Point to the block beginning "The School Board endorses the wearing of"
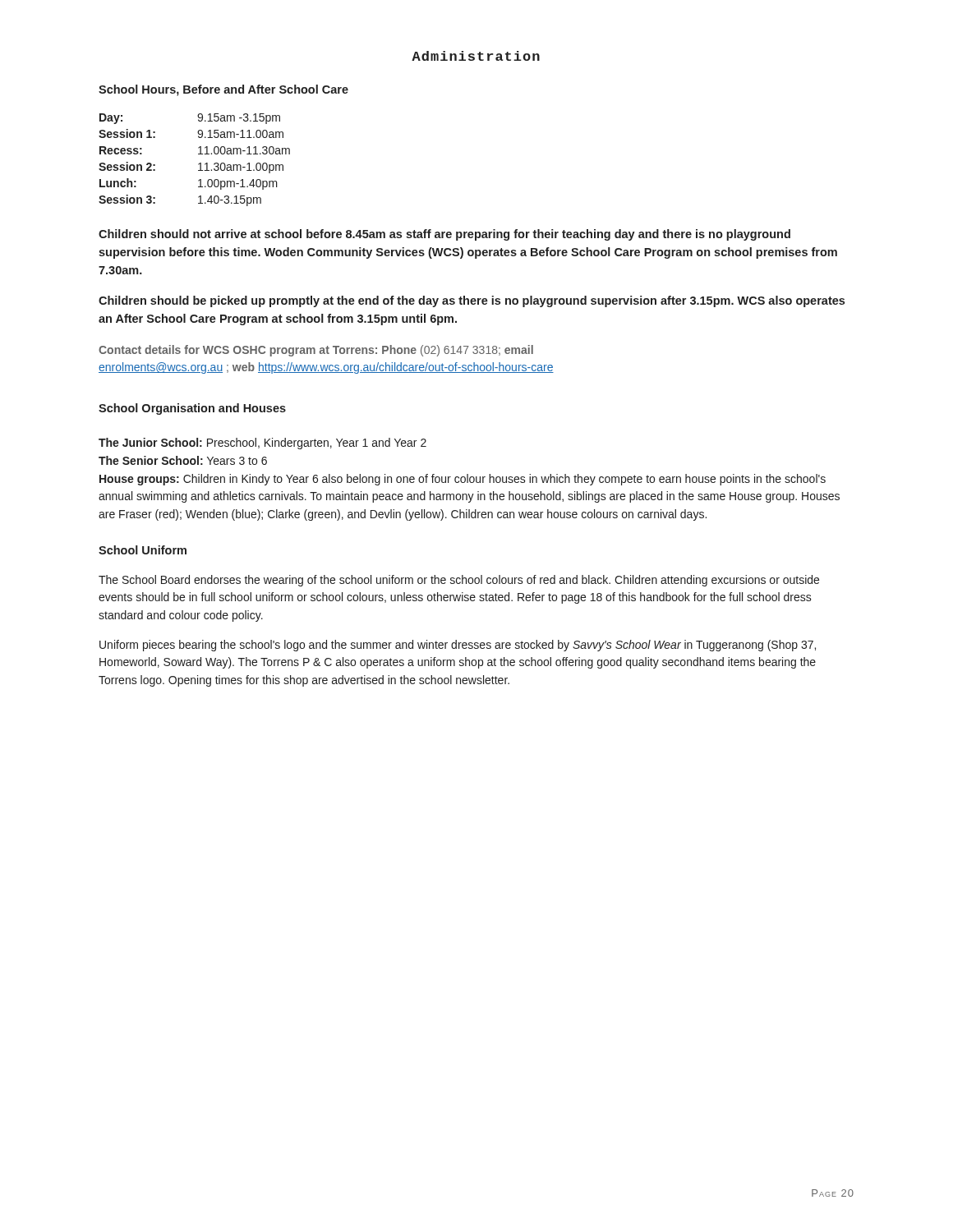Viewport: 953px width, 1232px height. click(x=459, y=597)
